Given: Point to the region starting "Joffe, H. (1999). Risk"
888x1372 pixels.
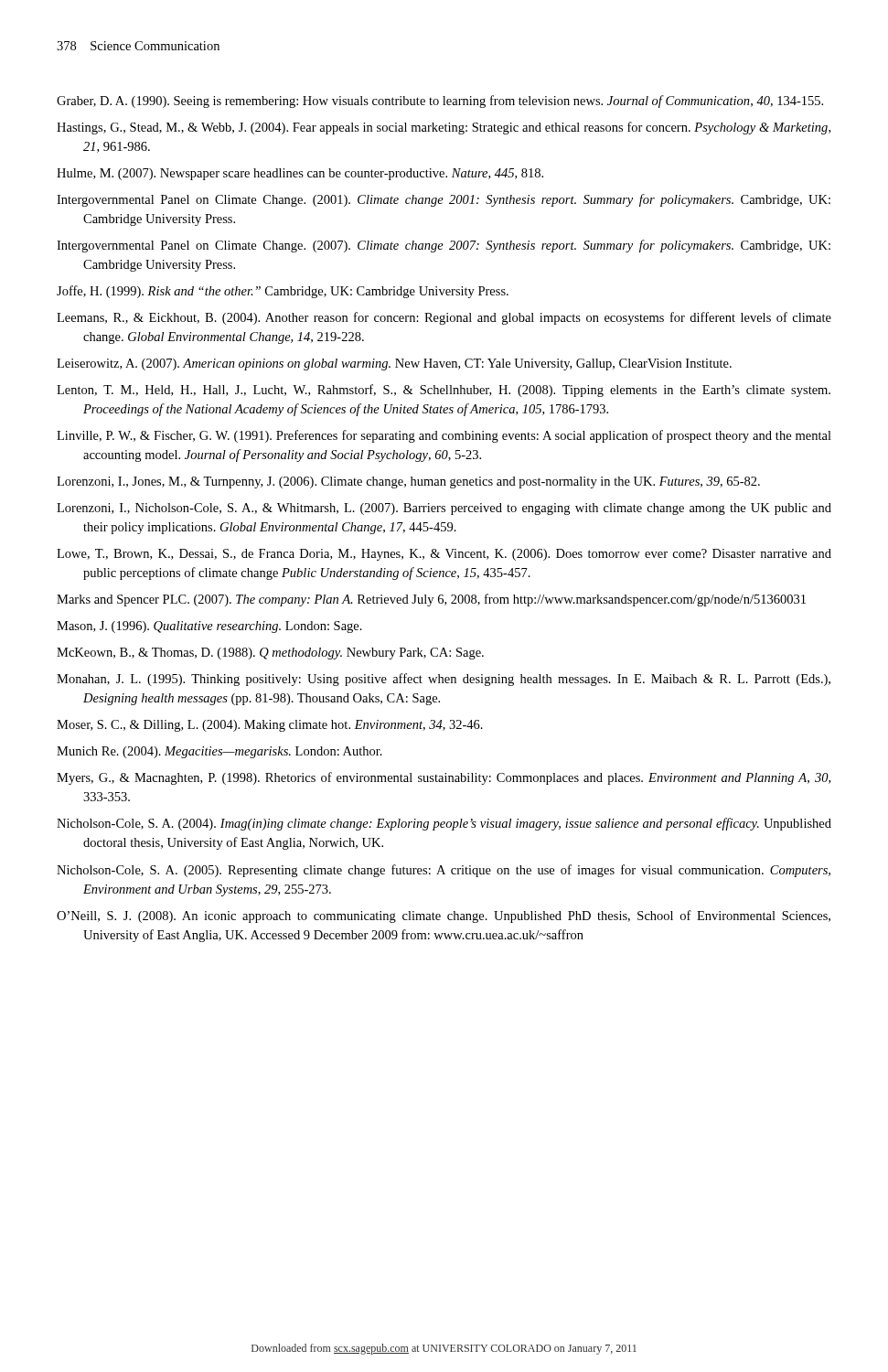Looking at the screenshot, I should click(x=283, y=291).
